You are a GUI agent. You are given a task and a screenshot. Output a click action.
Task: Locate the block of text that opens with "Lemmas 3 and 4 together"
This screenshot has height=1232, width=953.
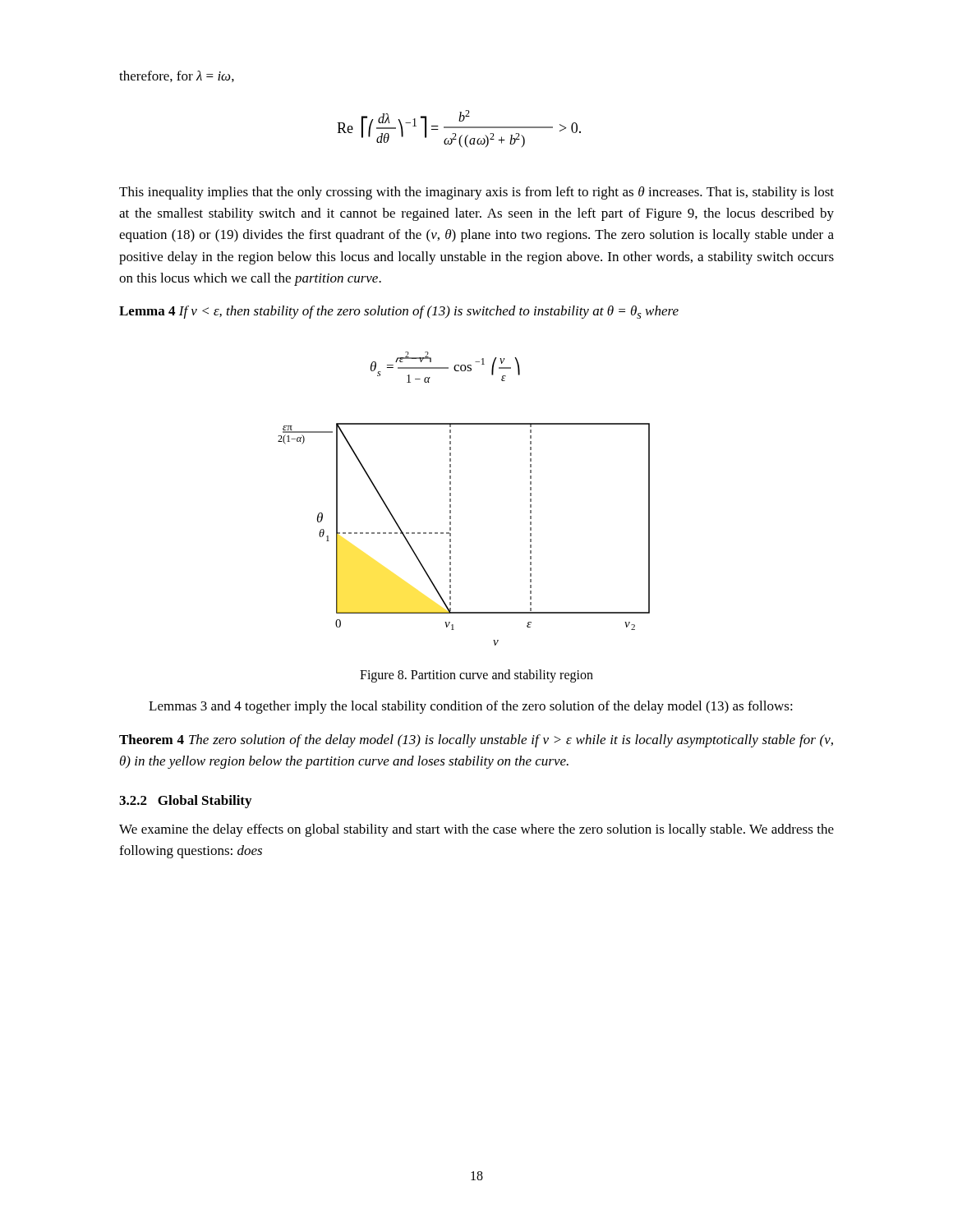[471, 706]
